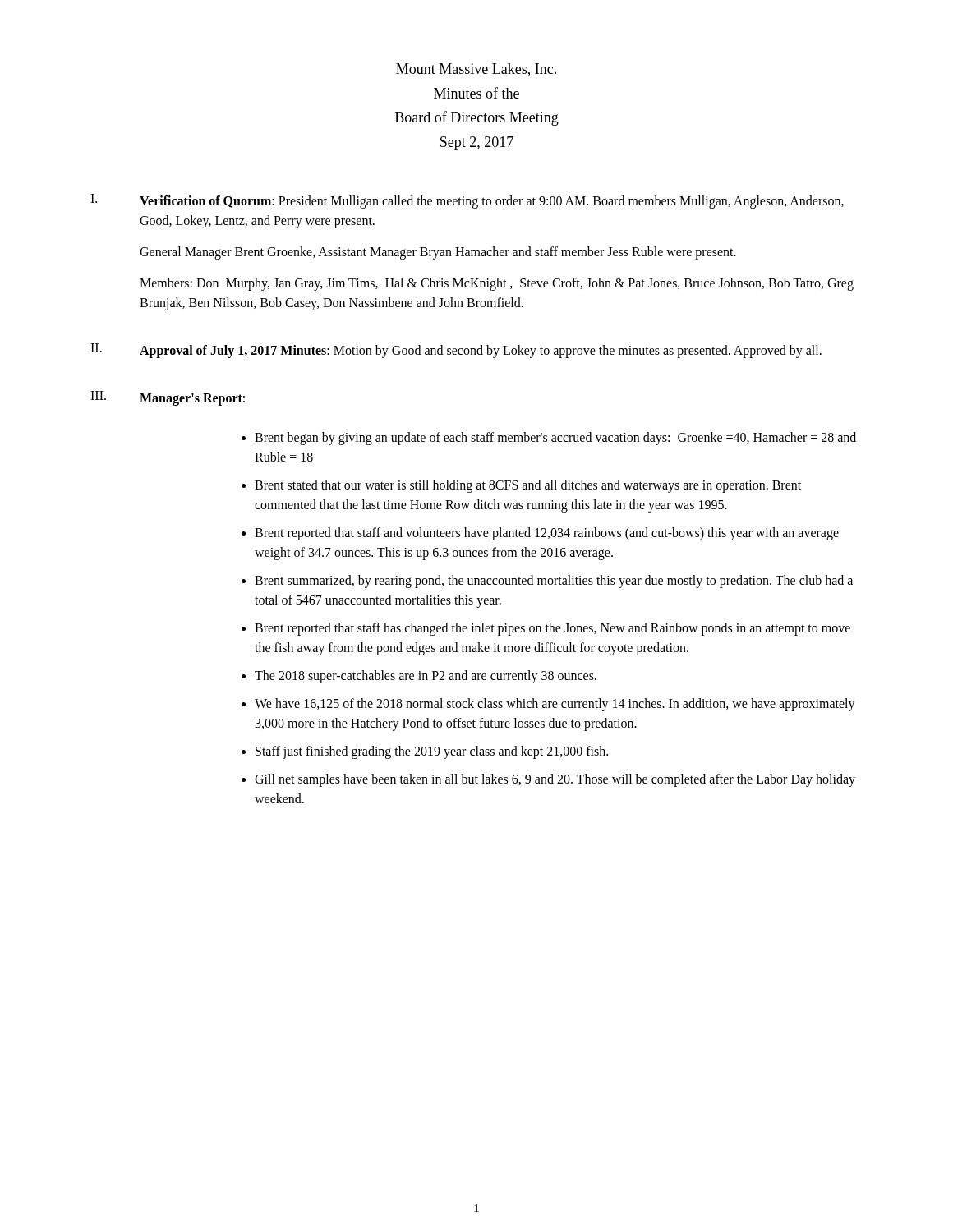Find the list item containing "Brent began by giving an update of each"
Image resolution: width=953 pixels, height=1232 pixels.
pos(556,447)
